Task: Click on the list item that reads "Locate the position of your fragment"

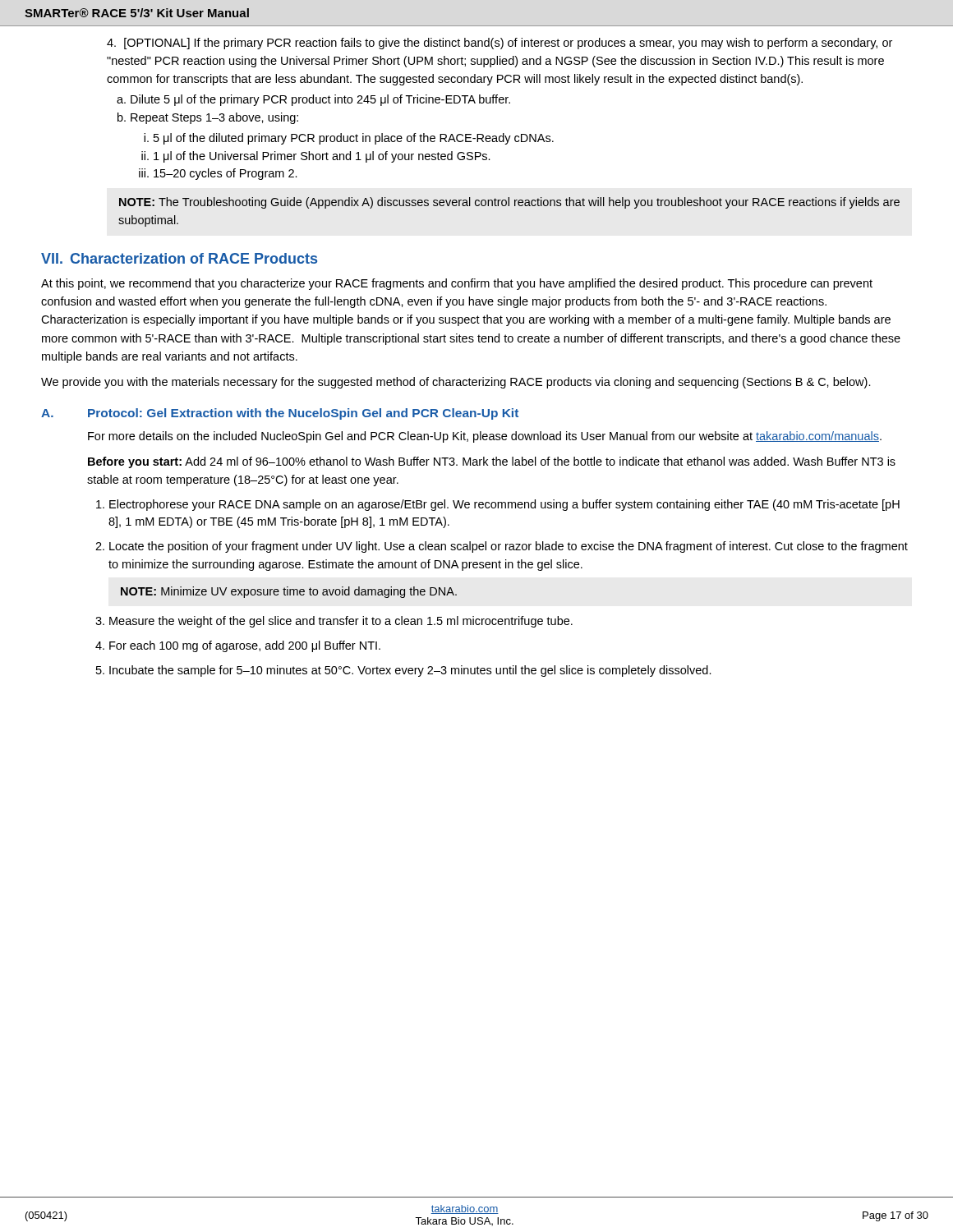Action: point(510,573)
